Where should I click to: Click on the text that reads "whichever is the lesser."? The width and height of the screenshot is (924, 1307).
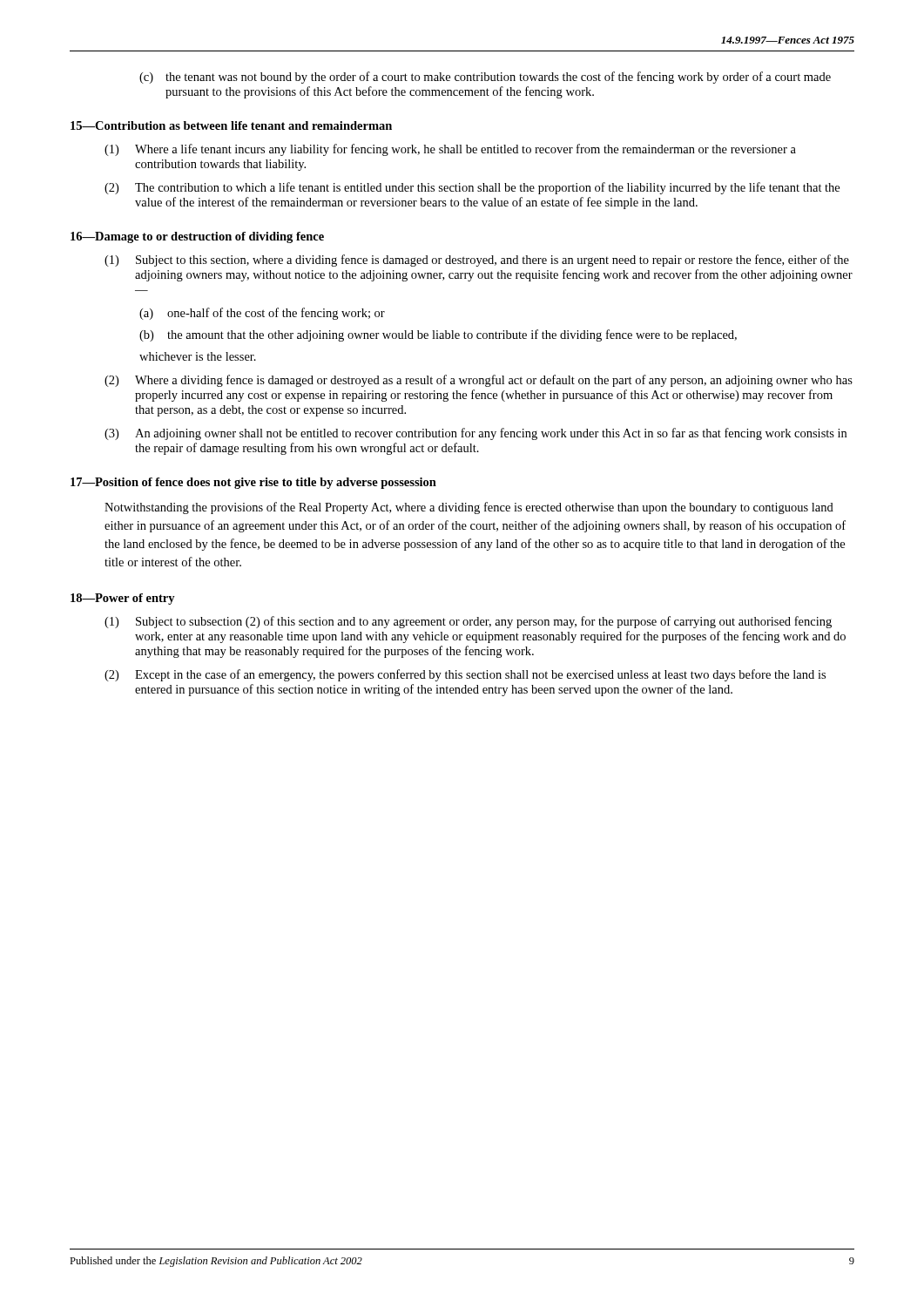tap(198, 356)
